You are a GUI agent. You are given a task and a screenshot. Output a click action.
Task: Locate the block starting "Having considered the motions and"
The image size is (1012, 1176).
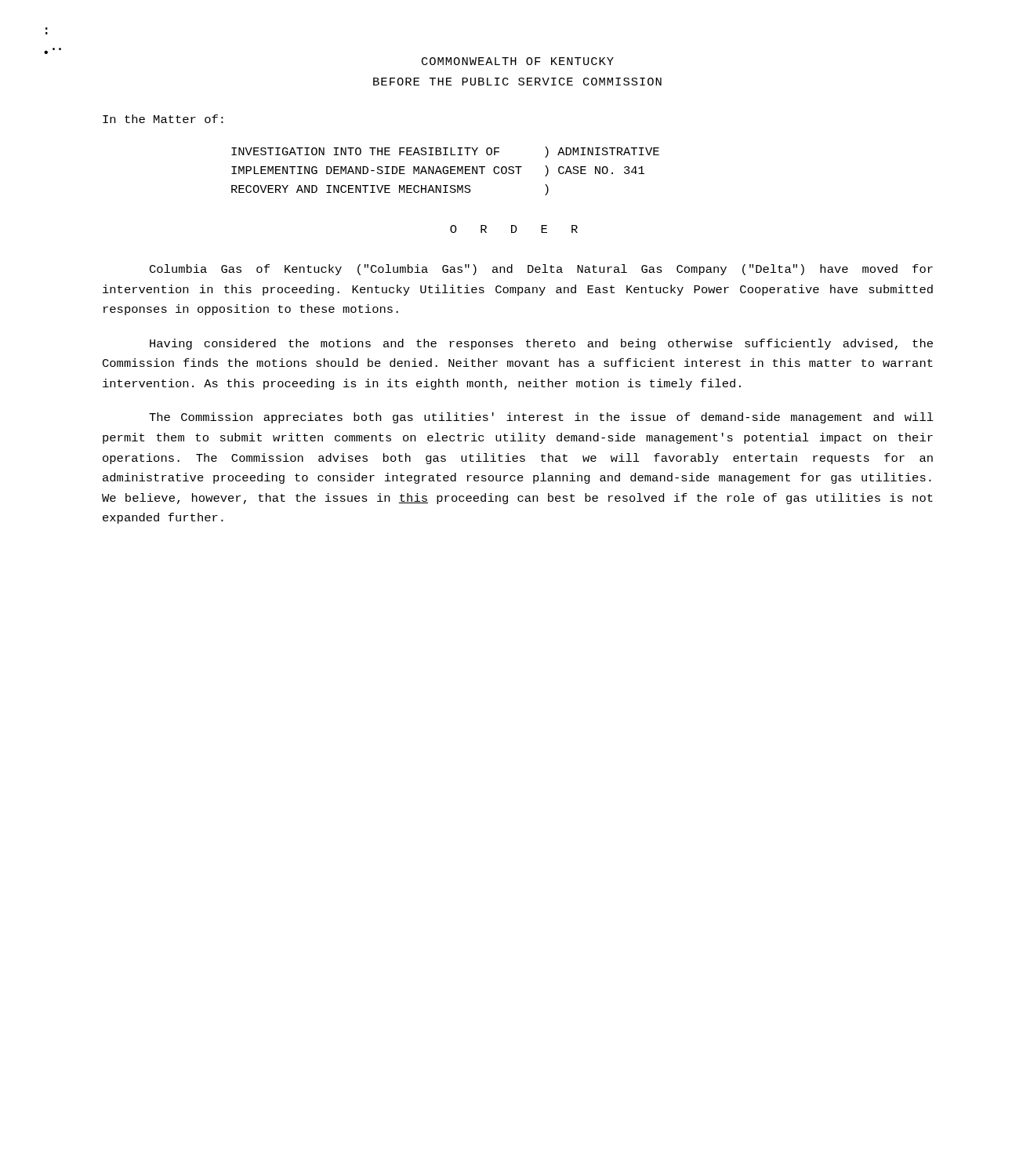click(518, 364)
